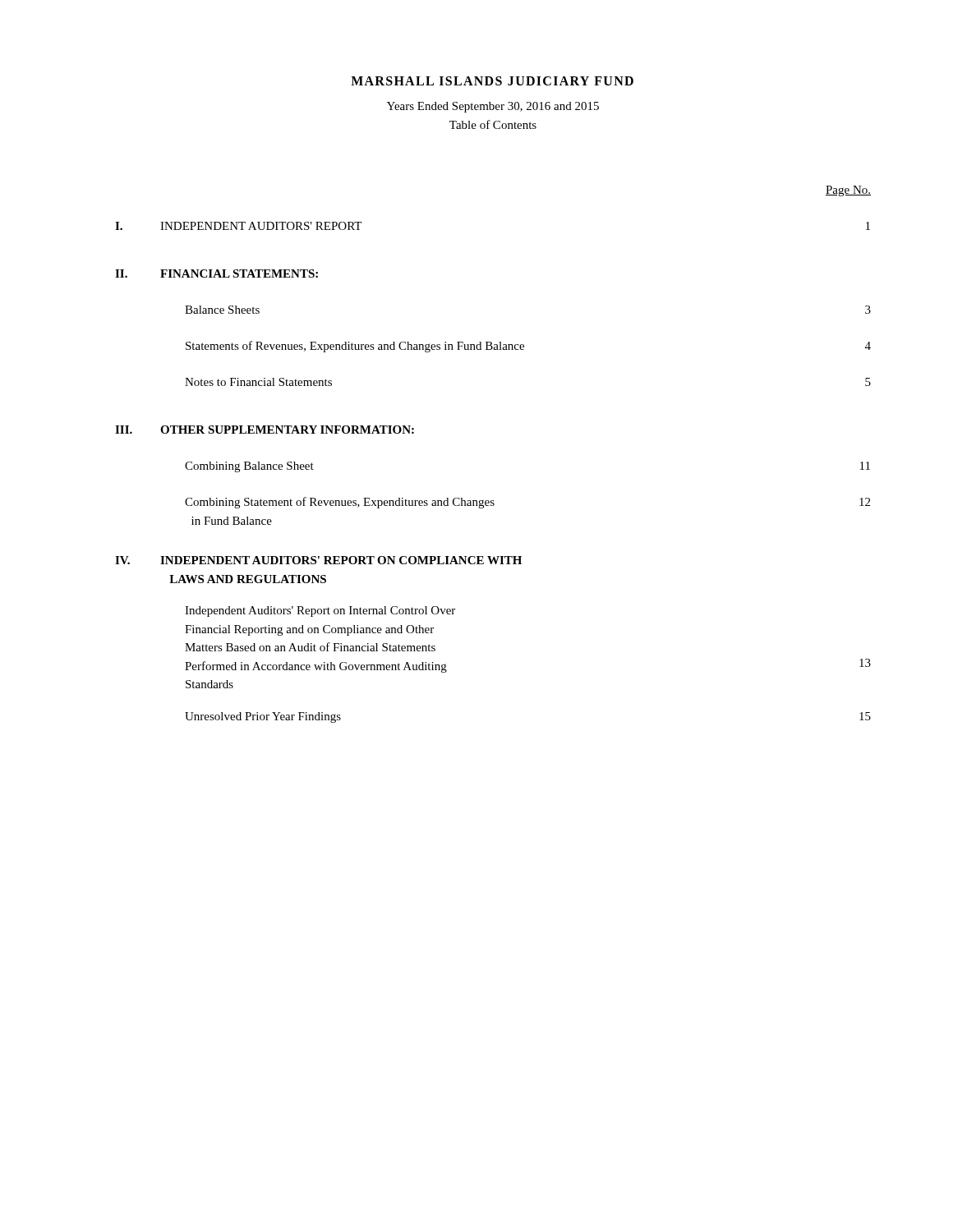Where does it say "I. INDEPENDENT AUDITORS' REPORT 1"?
Viewport: 953px width, 1232px height.
click(x=117, y=225)
